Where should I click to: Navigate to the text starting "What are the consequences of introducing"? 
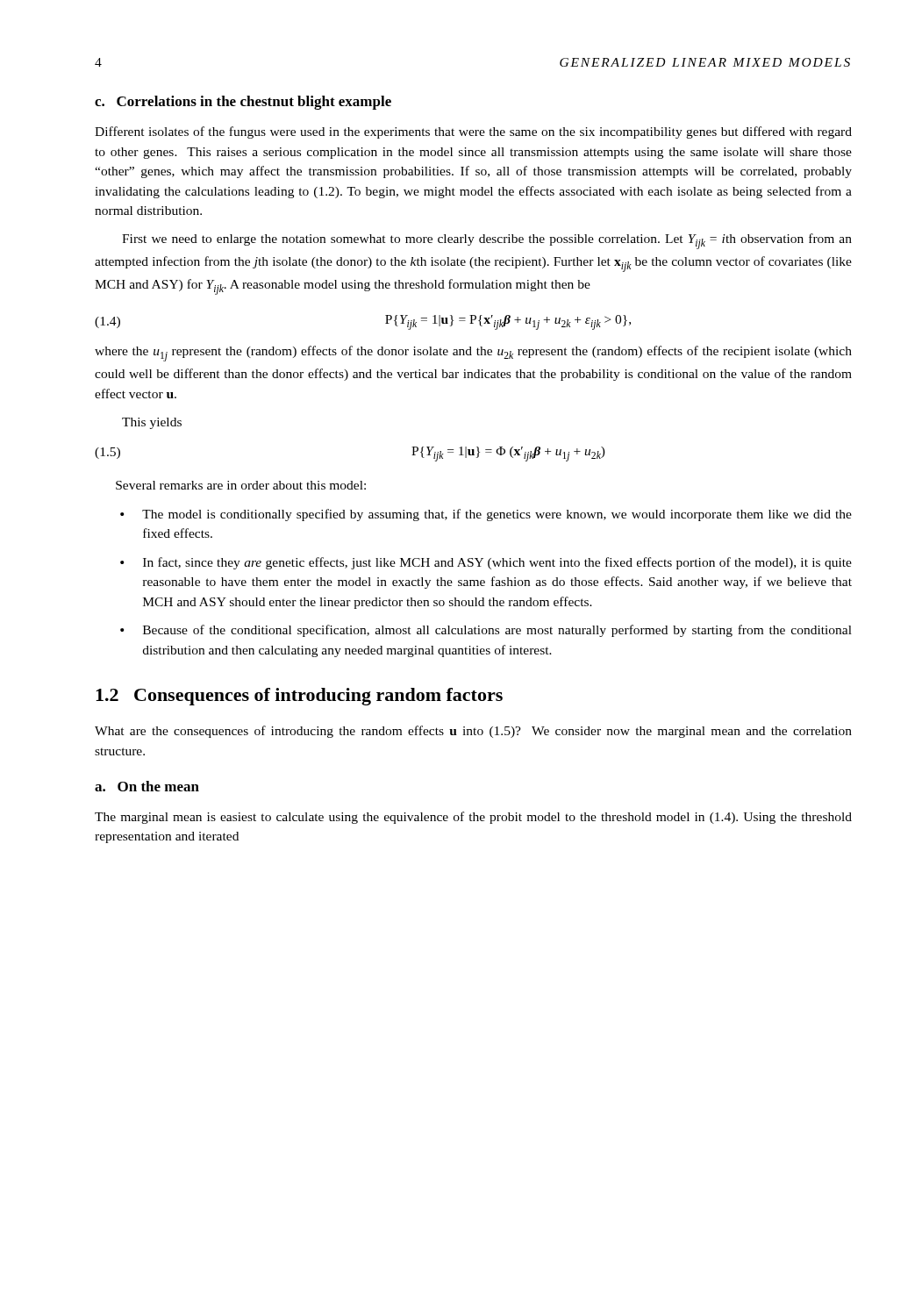tap(473, 741)
